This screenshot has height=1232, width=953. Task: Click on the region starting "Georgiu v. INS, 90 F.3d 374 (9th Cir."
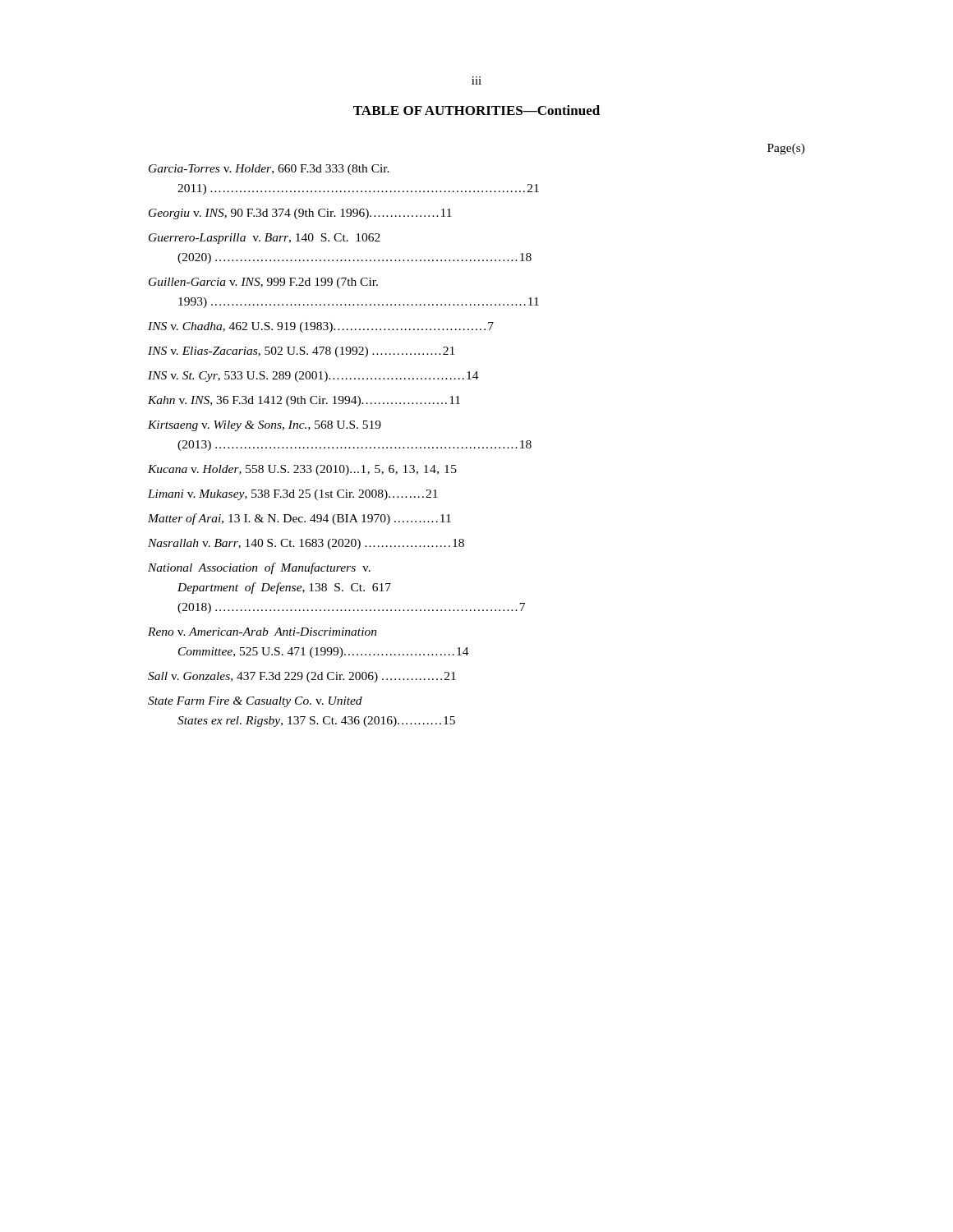coord(300,214)
